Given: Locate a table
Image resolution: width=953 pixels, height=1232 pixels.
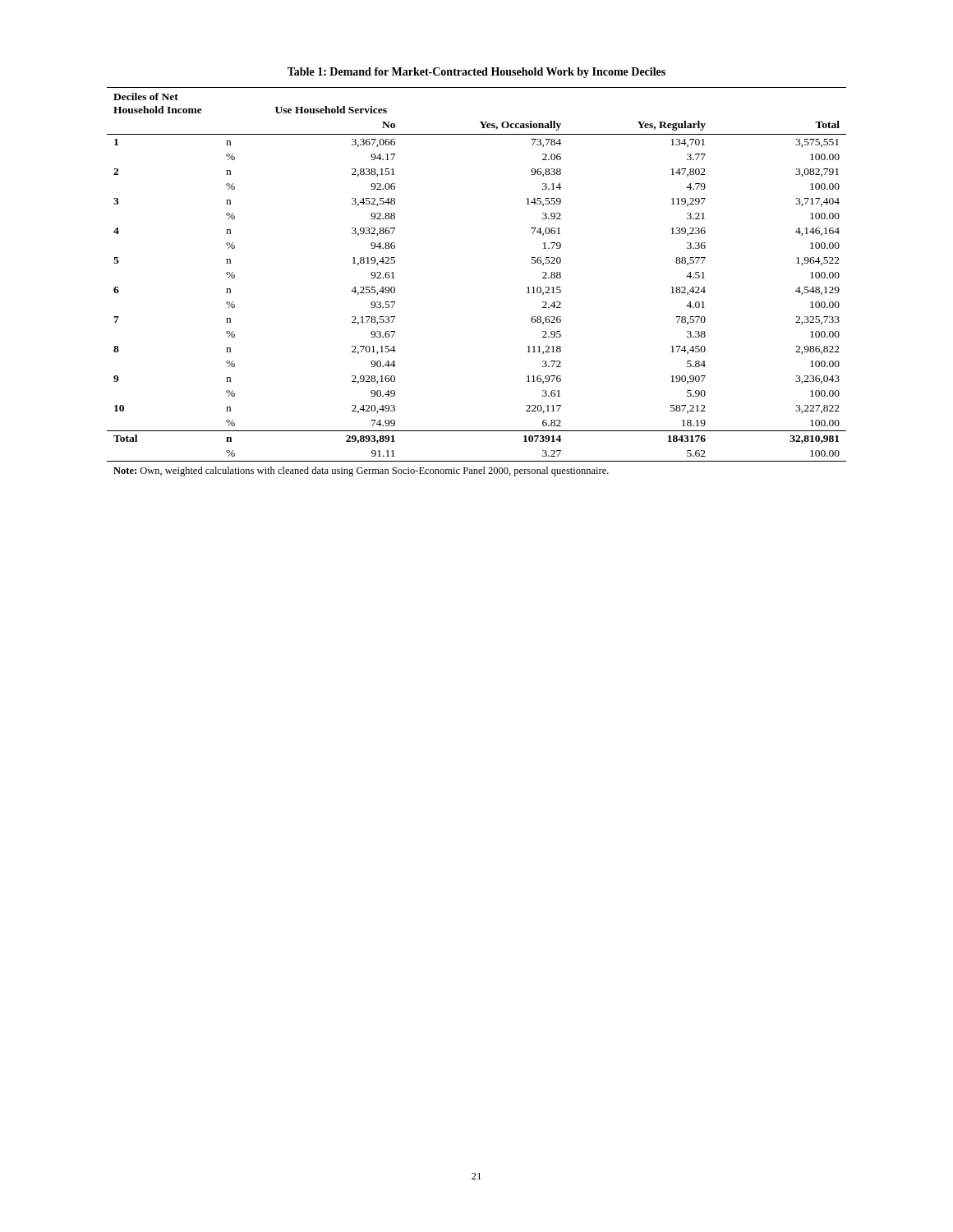Looking at the screenshot, I should [476, 284].
